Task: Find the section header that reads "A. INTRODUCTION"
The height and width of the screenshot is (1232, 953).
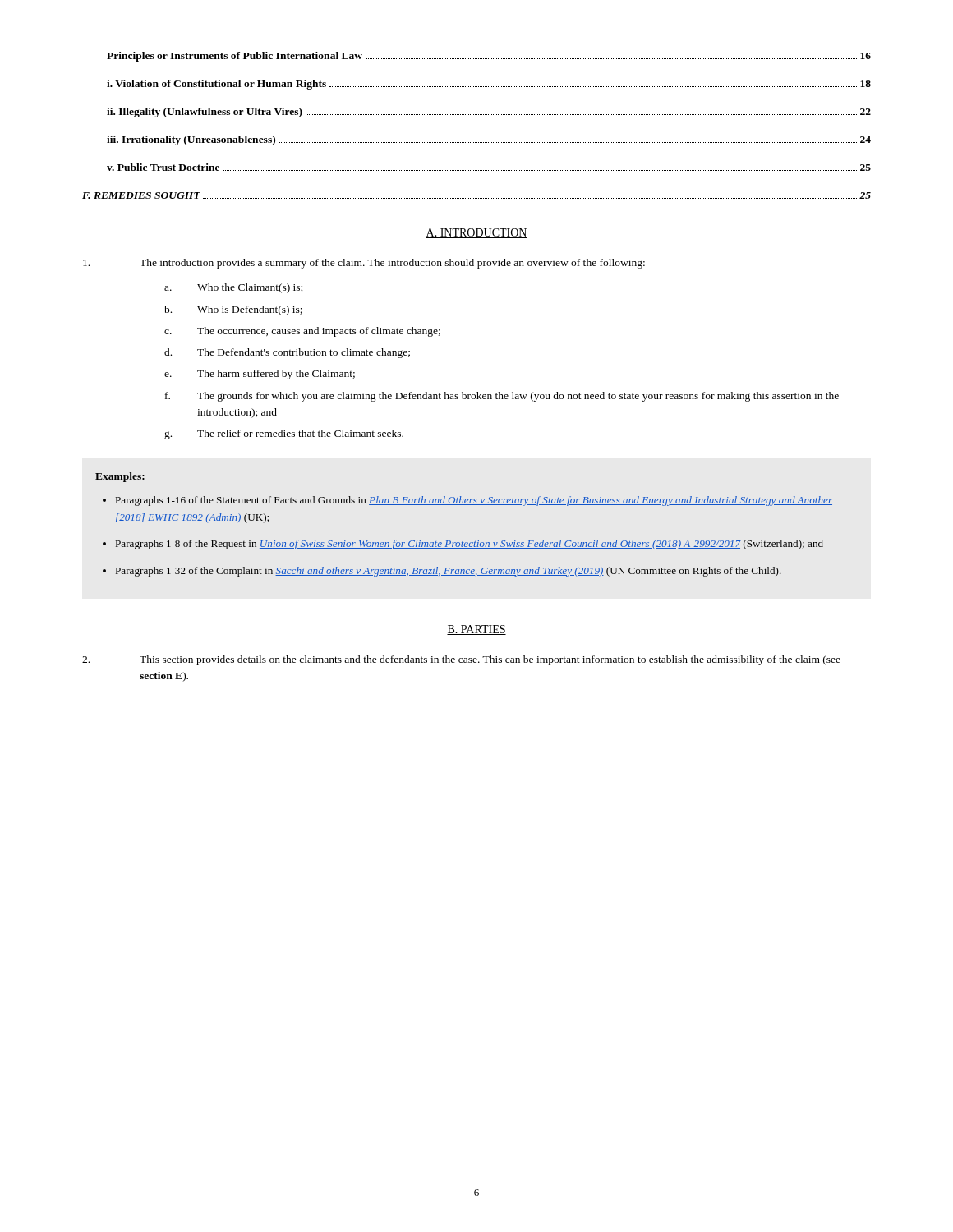Action: point(476,233)
